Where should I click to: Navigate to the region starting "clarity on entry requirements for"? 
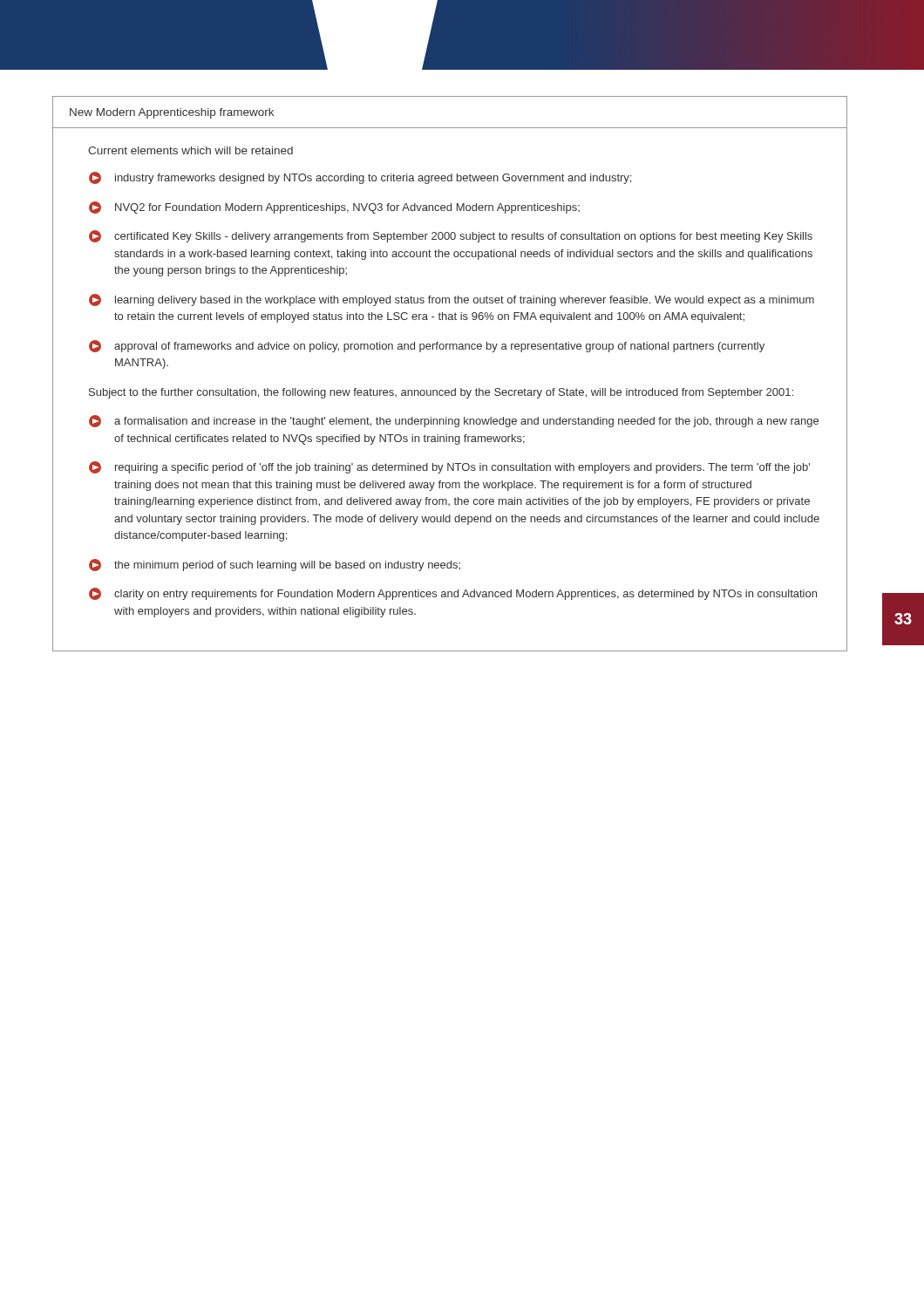pos(454,602)
